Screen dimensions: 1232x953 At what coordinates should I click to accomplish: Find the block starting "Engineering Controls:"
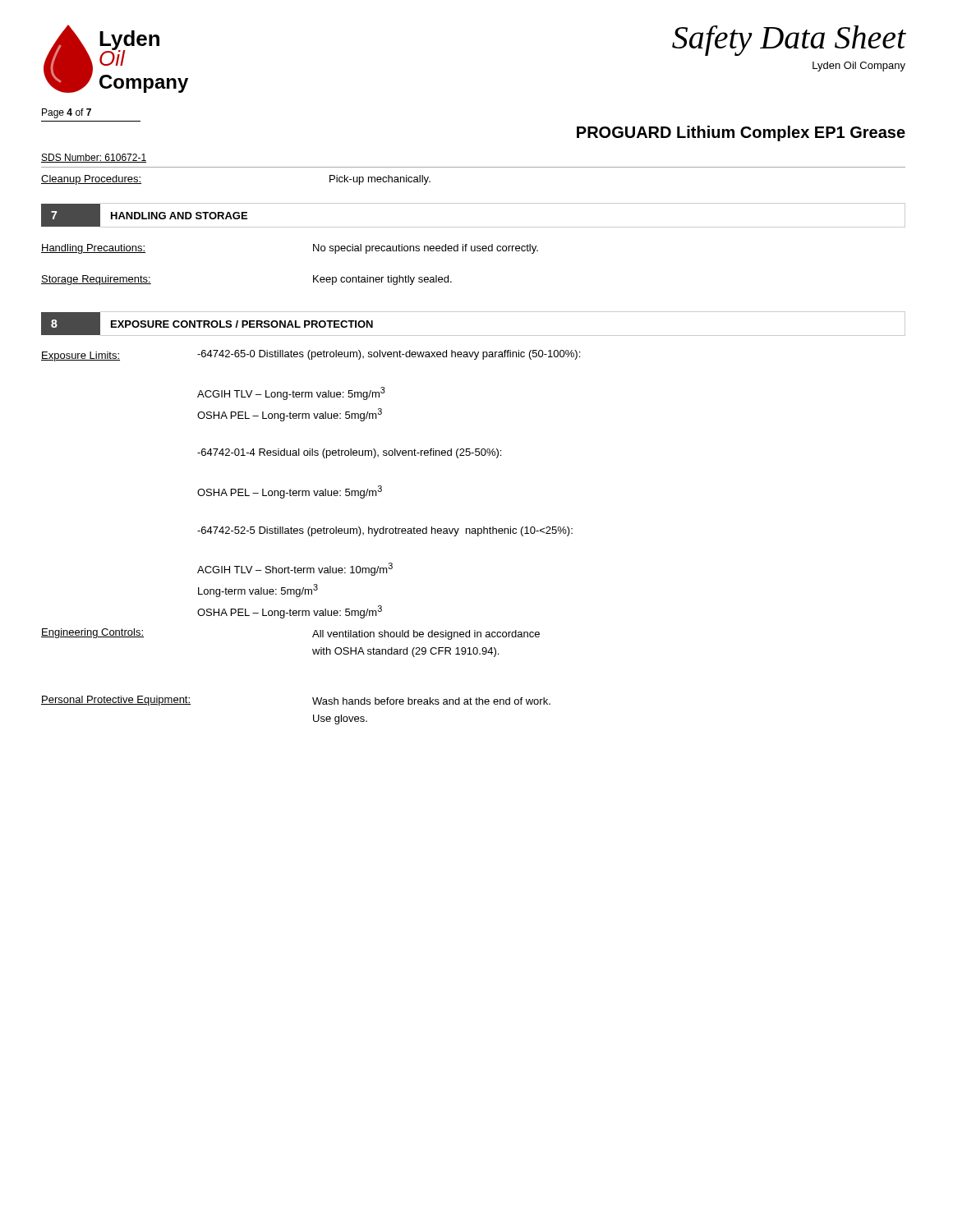pos(92,632)
